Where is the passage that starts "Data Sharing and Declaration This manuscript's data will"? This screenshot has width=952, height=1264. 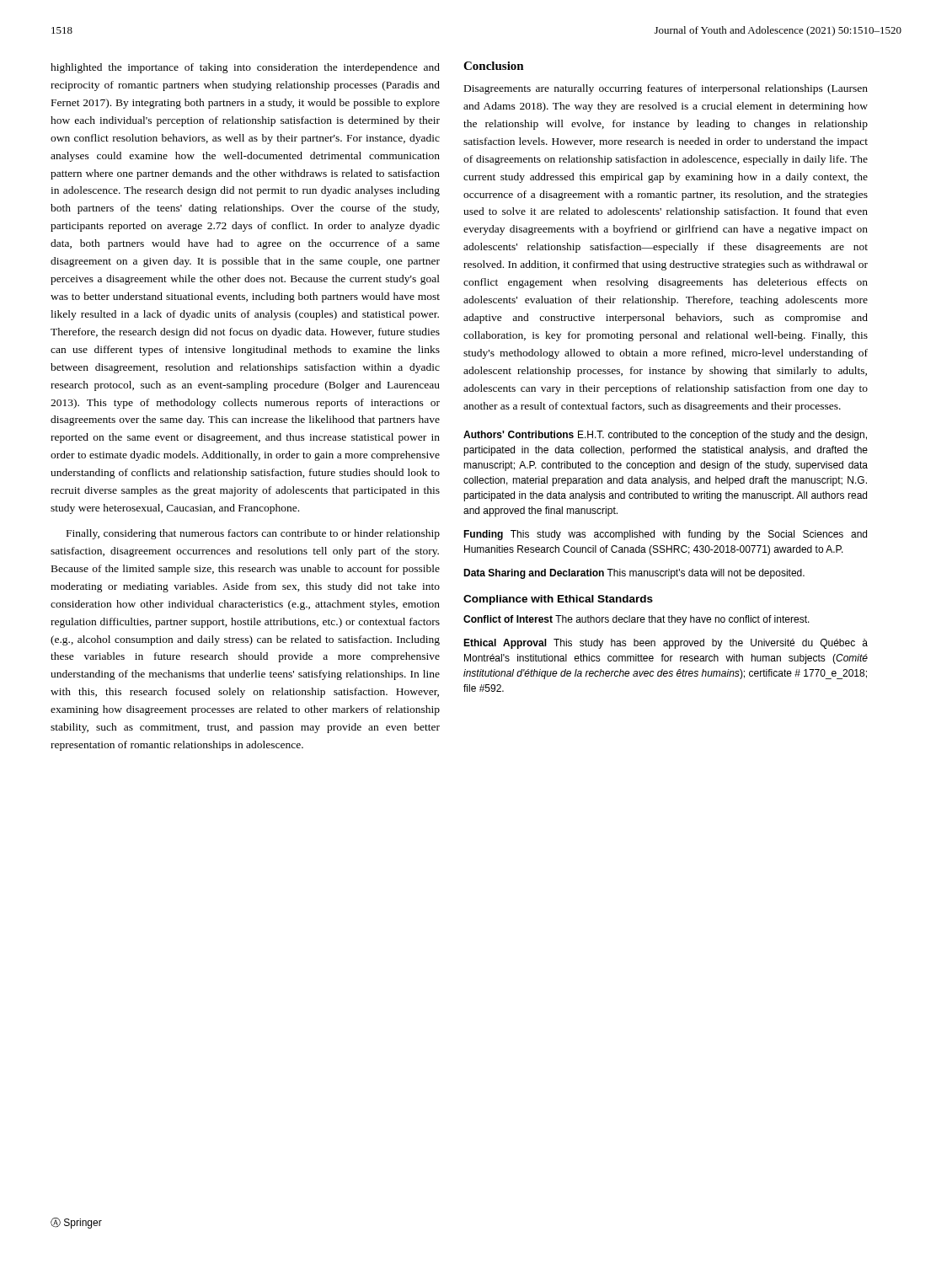(666, 573)
